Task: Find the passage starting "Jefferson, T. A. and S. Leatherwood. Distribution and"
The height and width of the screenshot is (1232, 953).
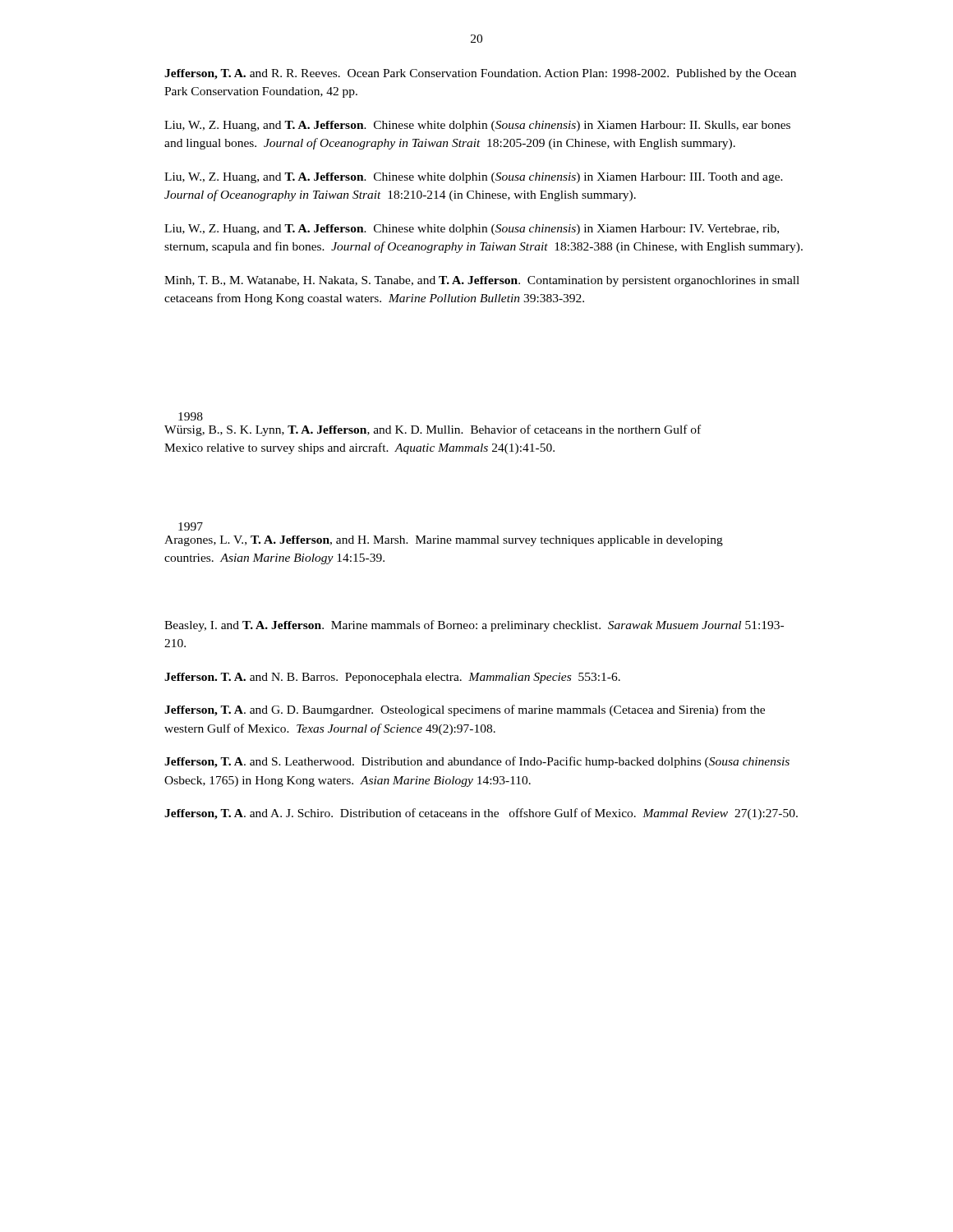Action: (484, 771)
